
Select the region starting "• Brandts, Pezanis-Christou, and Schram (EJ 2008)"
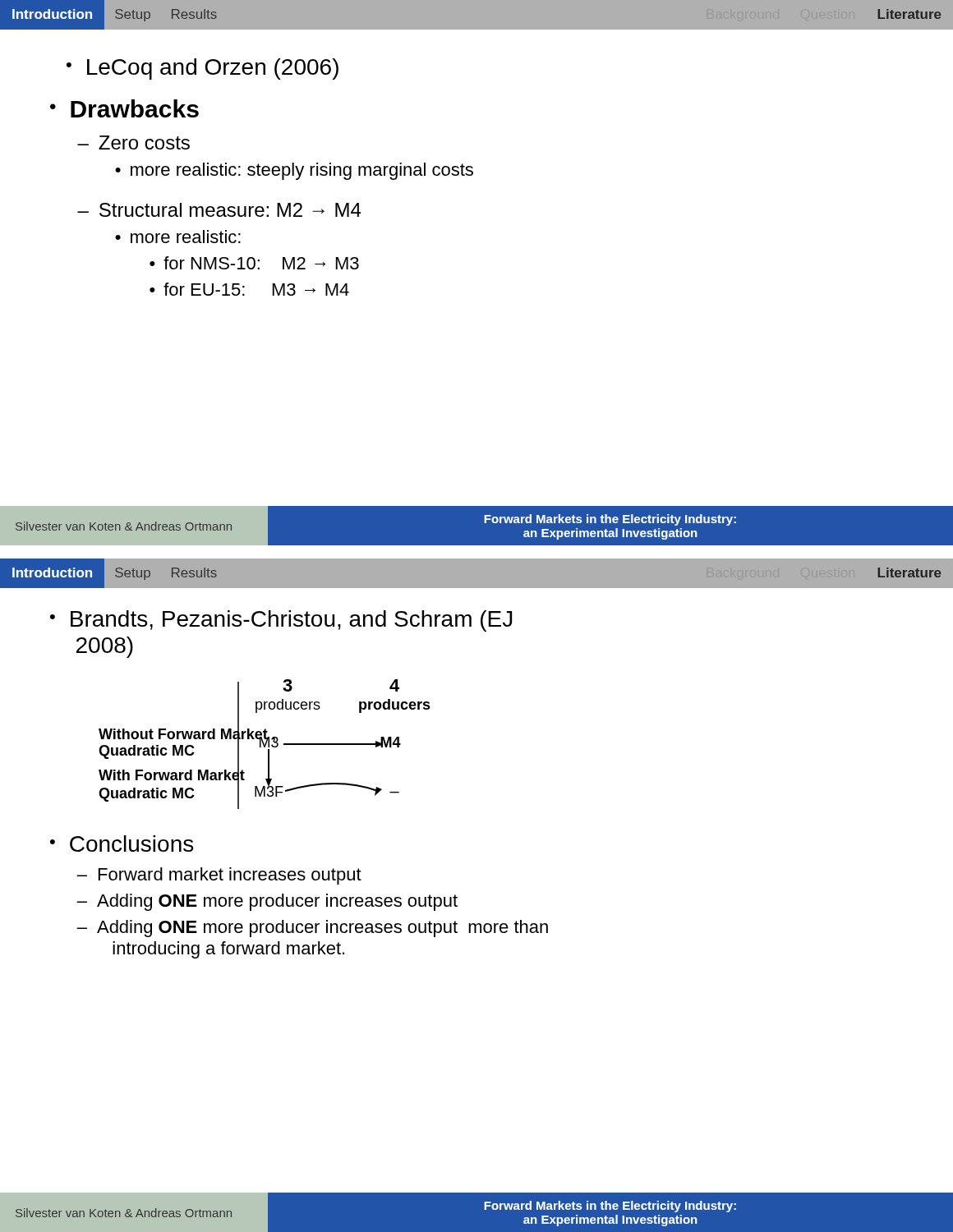click(281, 632)
